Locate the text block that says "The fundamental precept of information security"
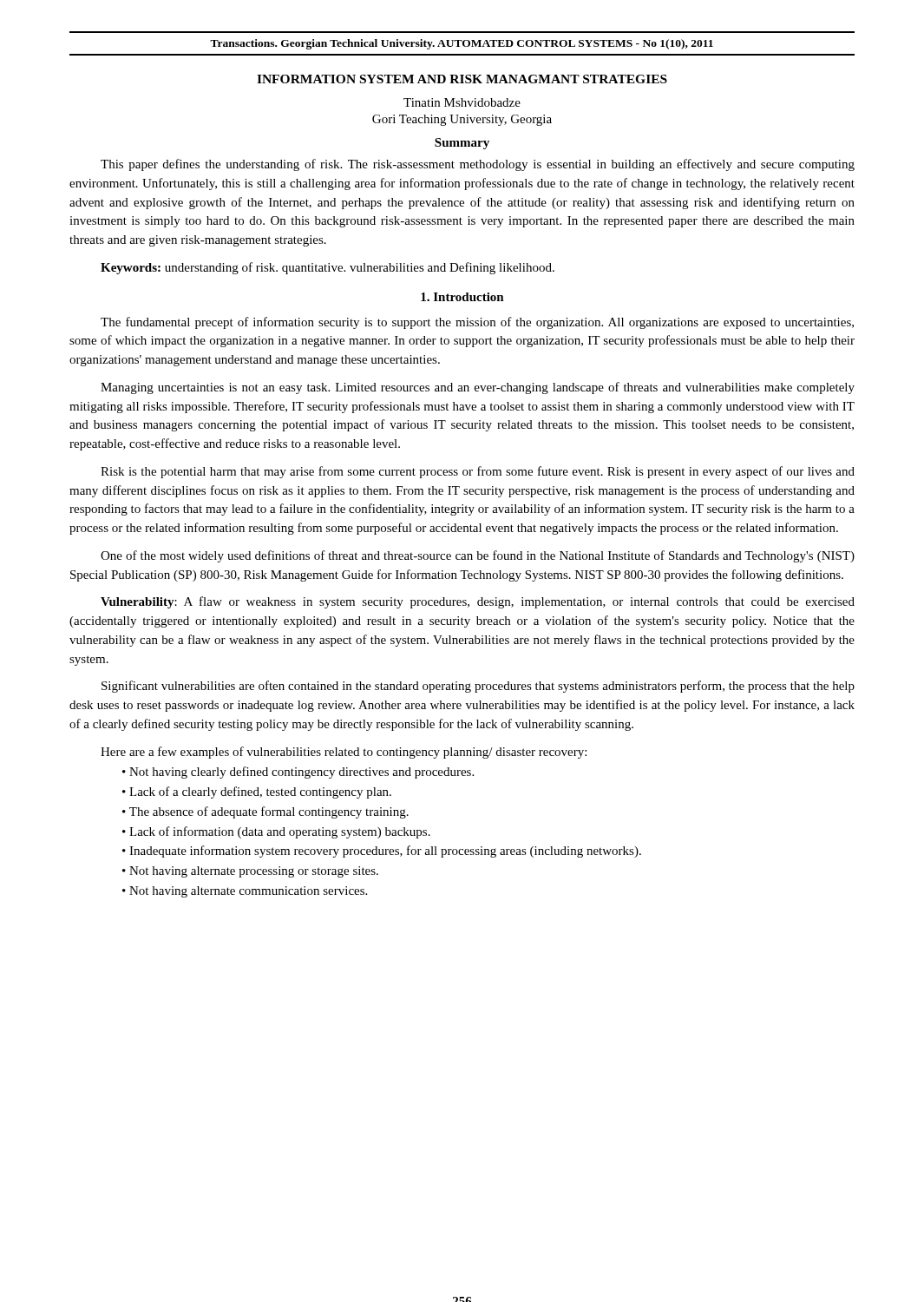This screenshot has width=924, height=1302. 462,340
